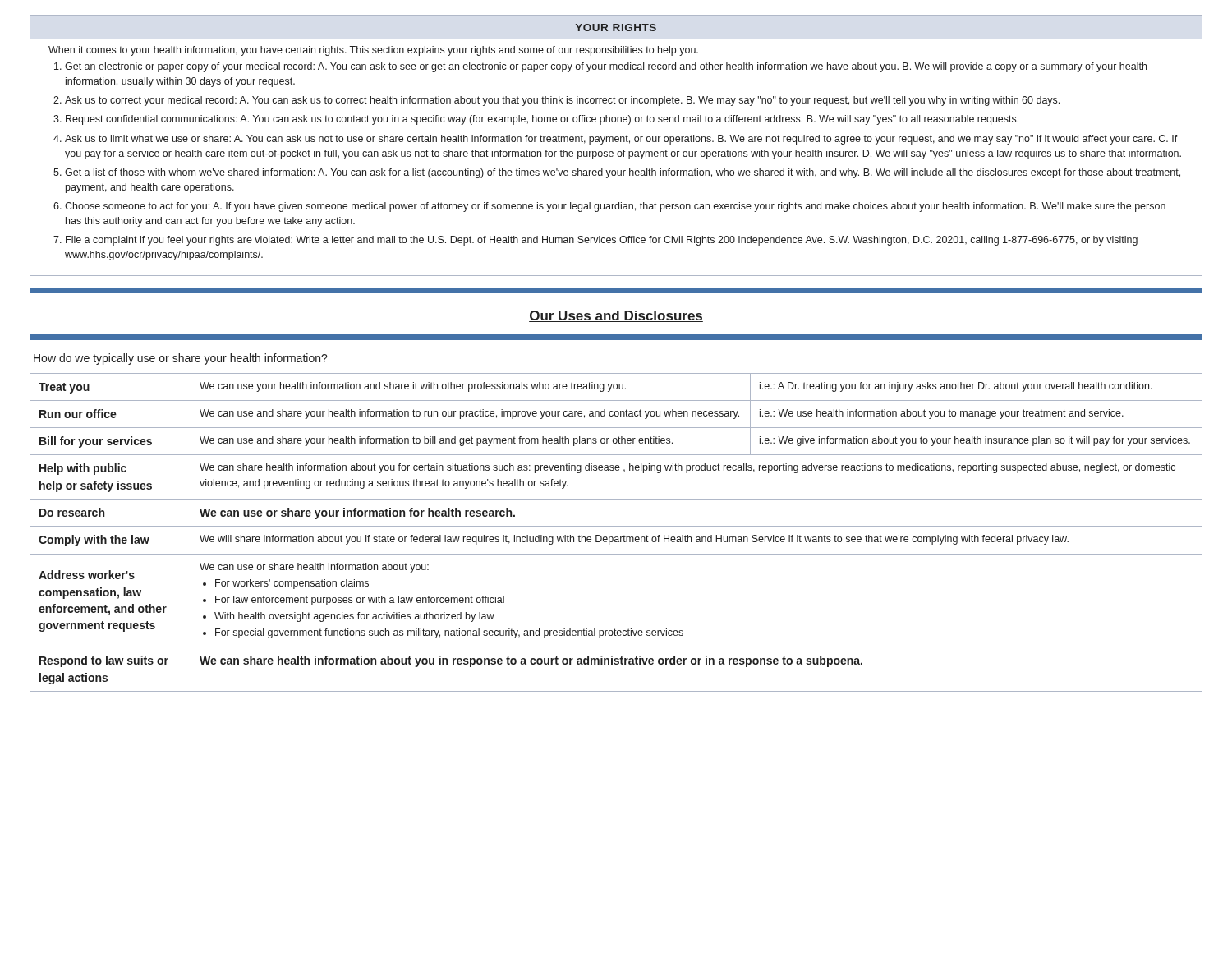Locate the text starting "Choose someone to act for"
Screen dimensions: 953x1232
[615, 214]
